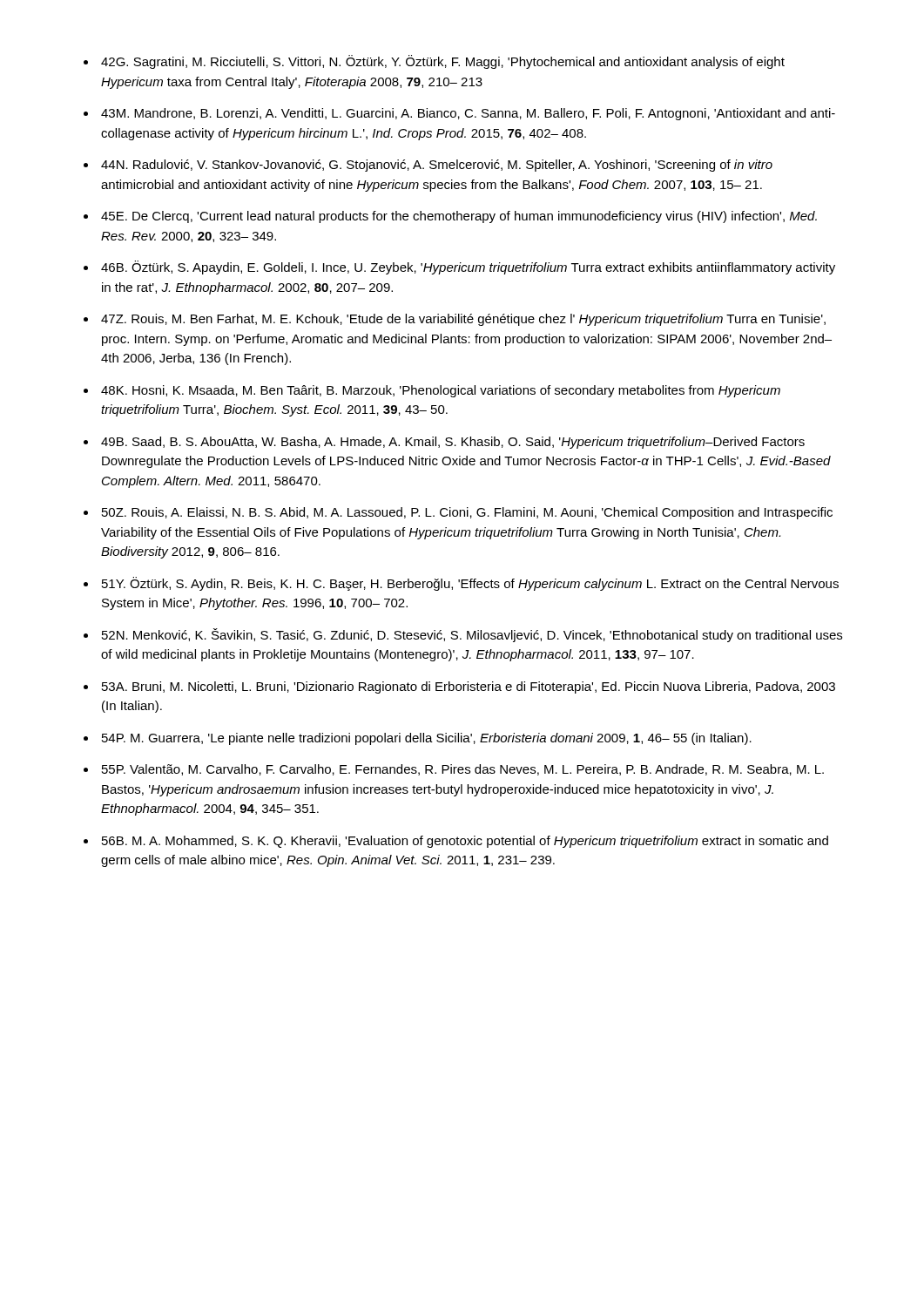This screenshot has height=1307, width=924.
Task: Select the list item that reads "51Y. Öztürk, S. Aydin, R. Beis, K."
Action: pyautogui.click(x=470, y=593)
